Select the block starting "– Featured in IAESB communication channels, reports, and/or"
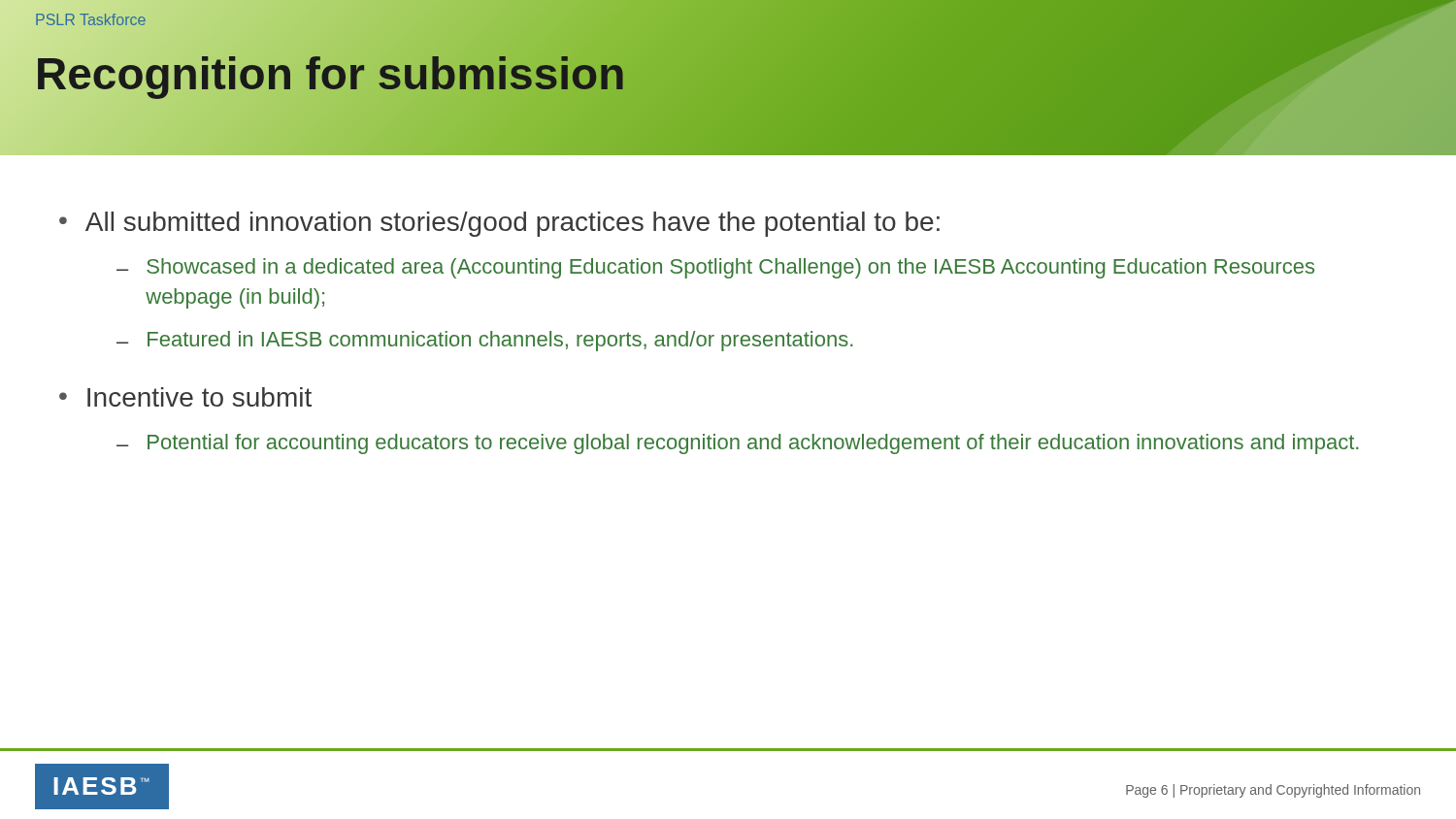 point(486,341)
